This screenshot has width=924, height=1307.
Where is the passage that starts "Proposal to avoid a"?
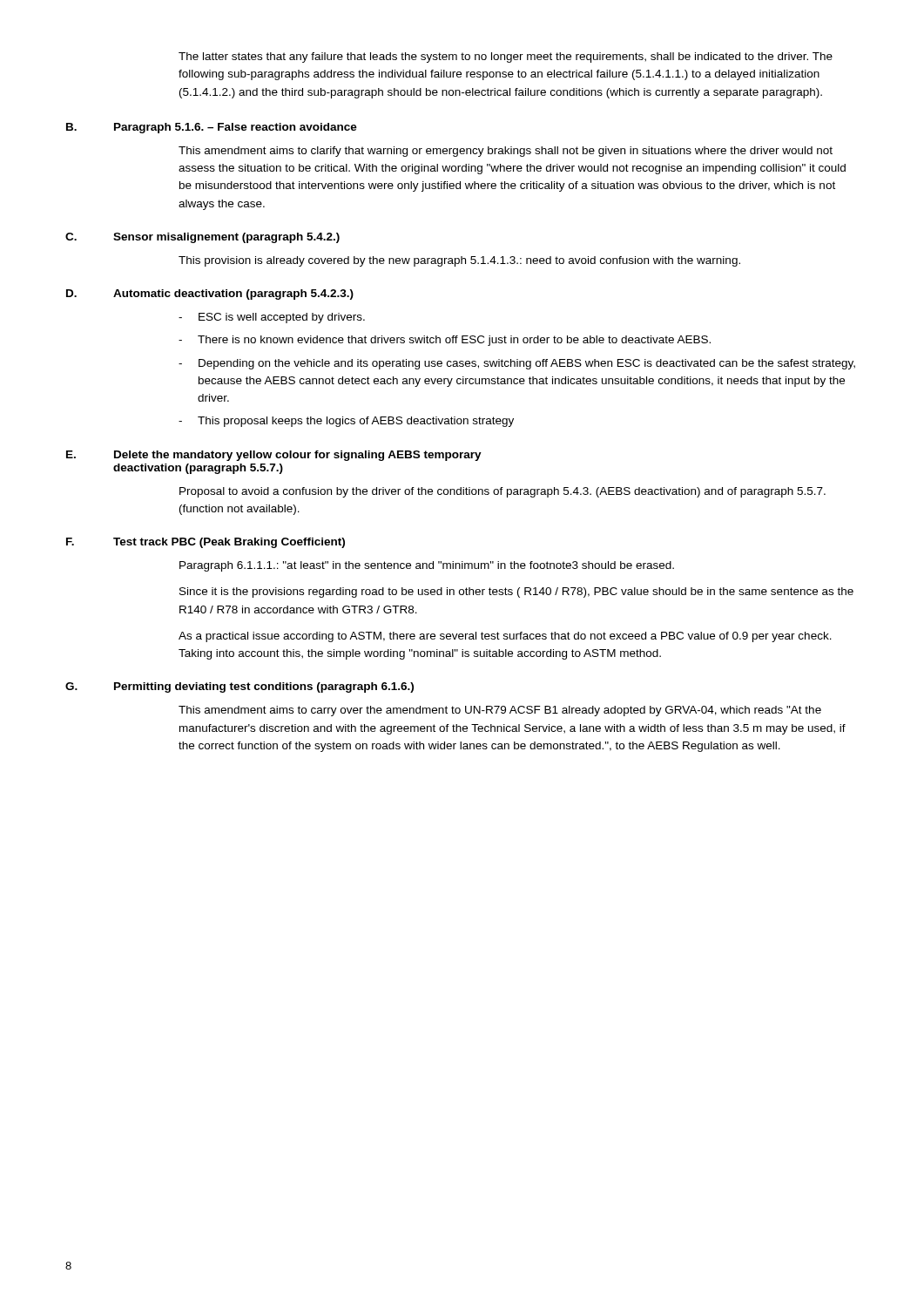(x=502, y=499)
